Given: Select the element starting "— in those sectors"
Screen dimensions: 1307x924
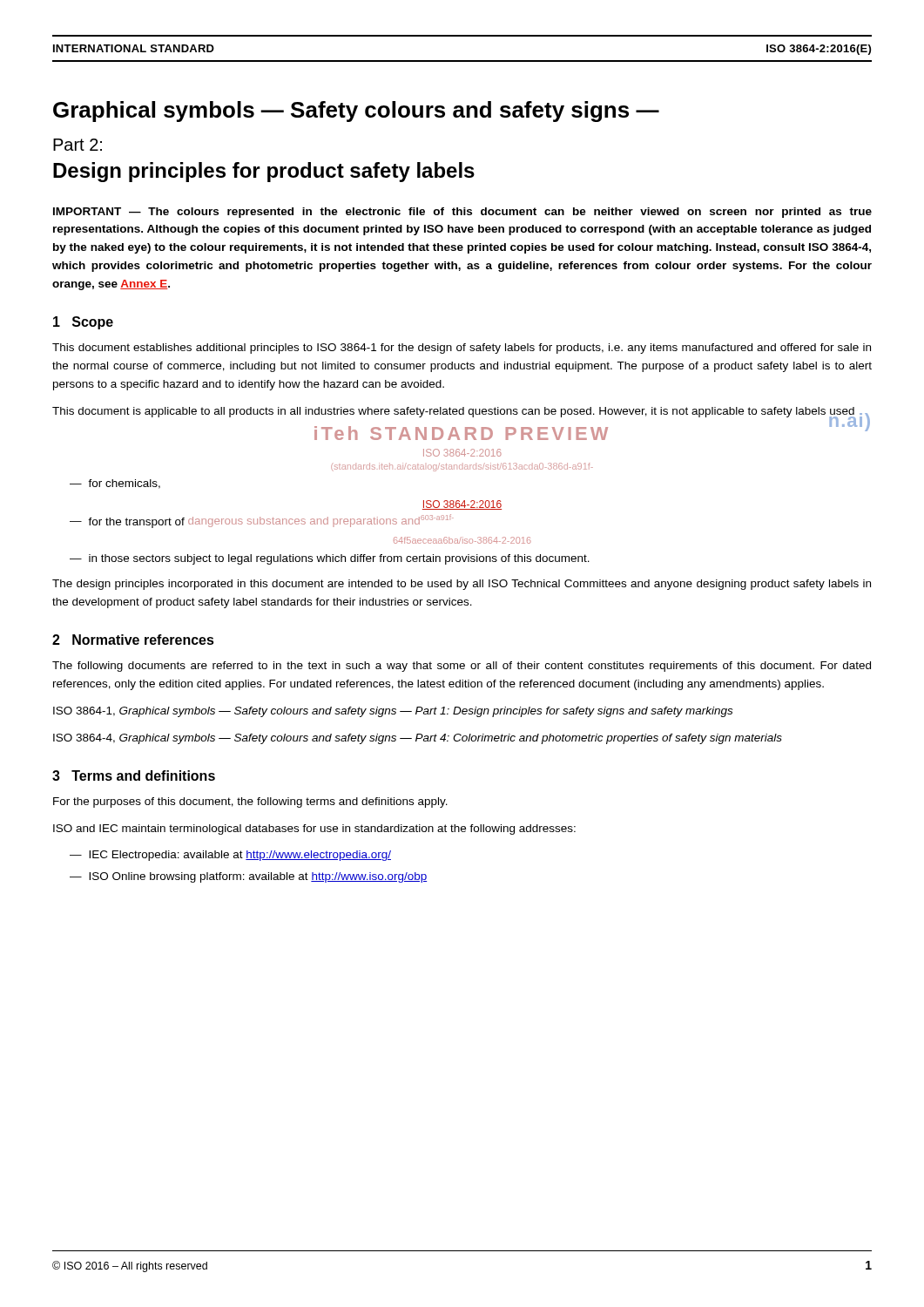Looking at the screenshot, I should 321,559.
